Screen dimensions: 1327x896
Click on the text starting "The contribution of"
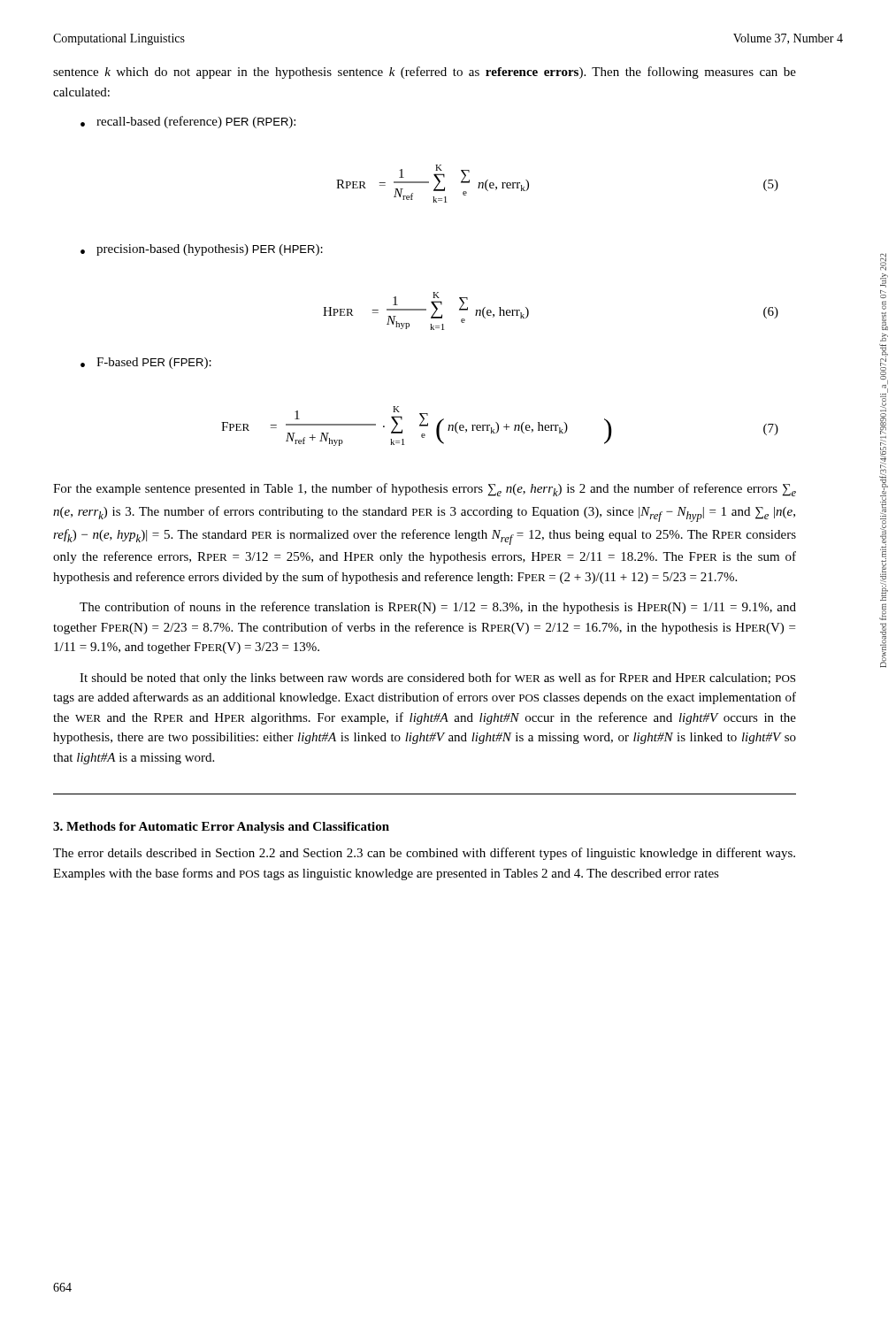click(x=425, y=627)
